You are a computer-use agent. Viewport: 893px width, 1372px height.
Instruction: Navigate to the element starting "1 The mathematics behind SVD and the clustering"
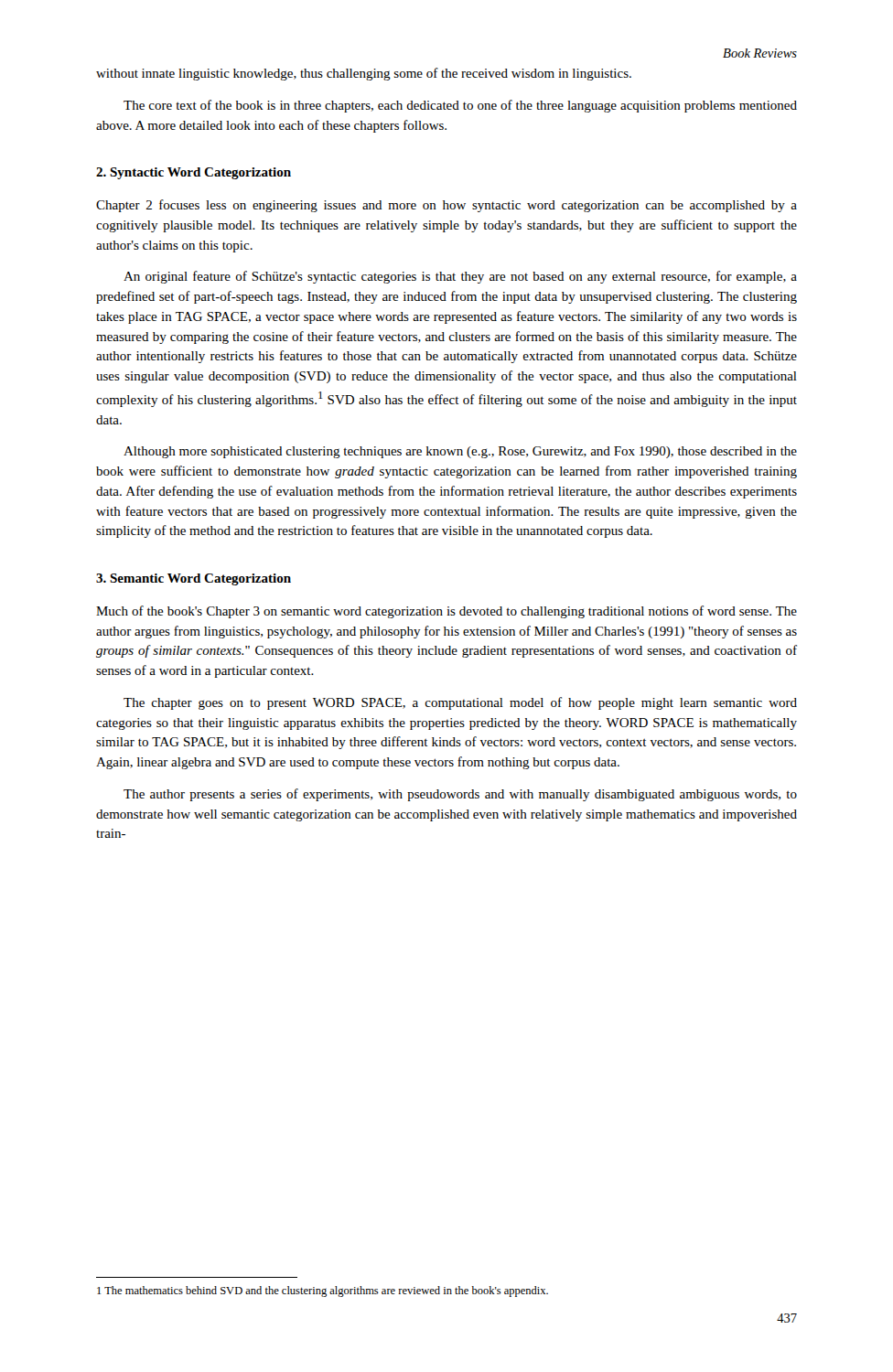point(322,1290)
